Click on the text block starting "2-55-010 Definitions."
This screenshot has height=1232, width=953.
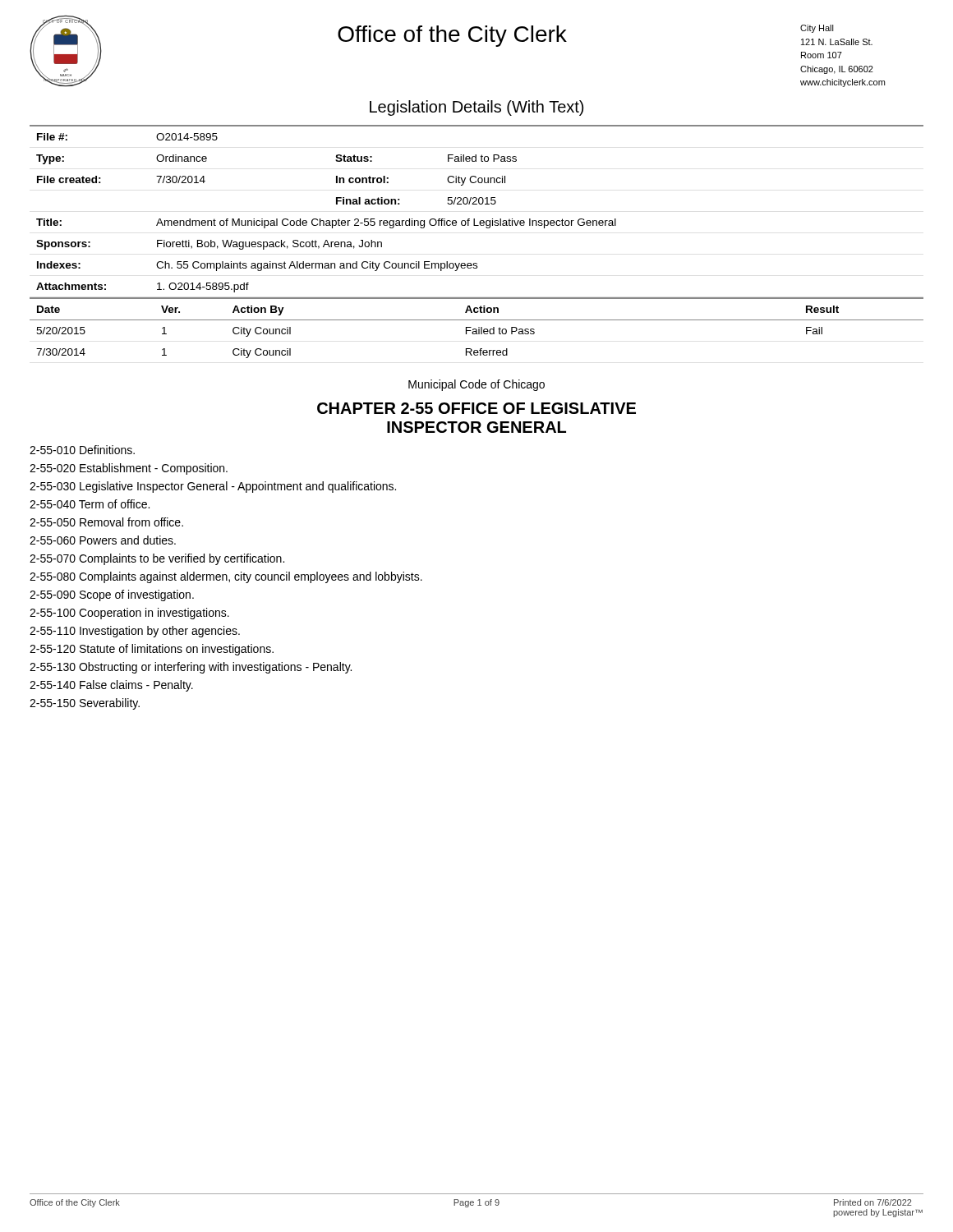point(83,450)
